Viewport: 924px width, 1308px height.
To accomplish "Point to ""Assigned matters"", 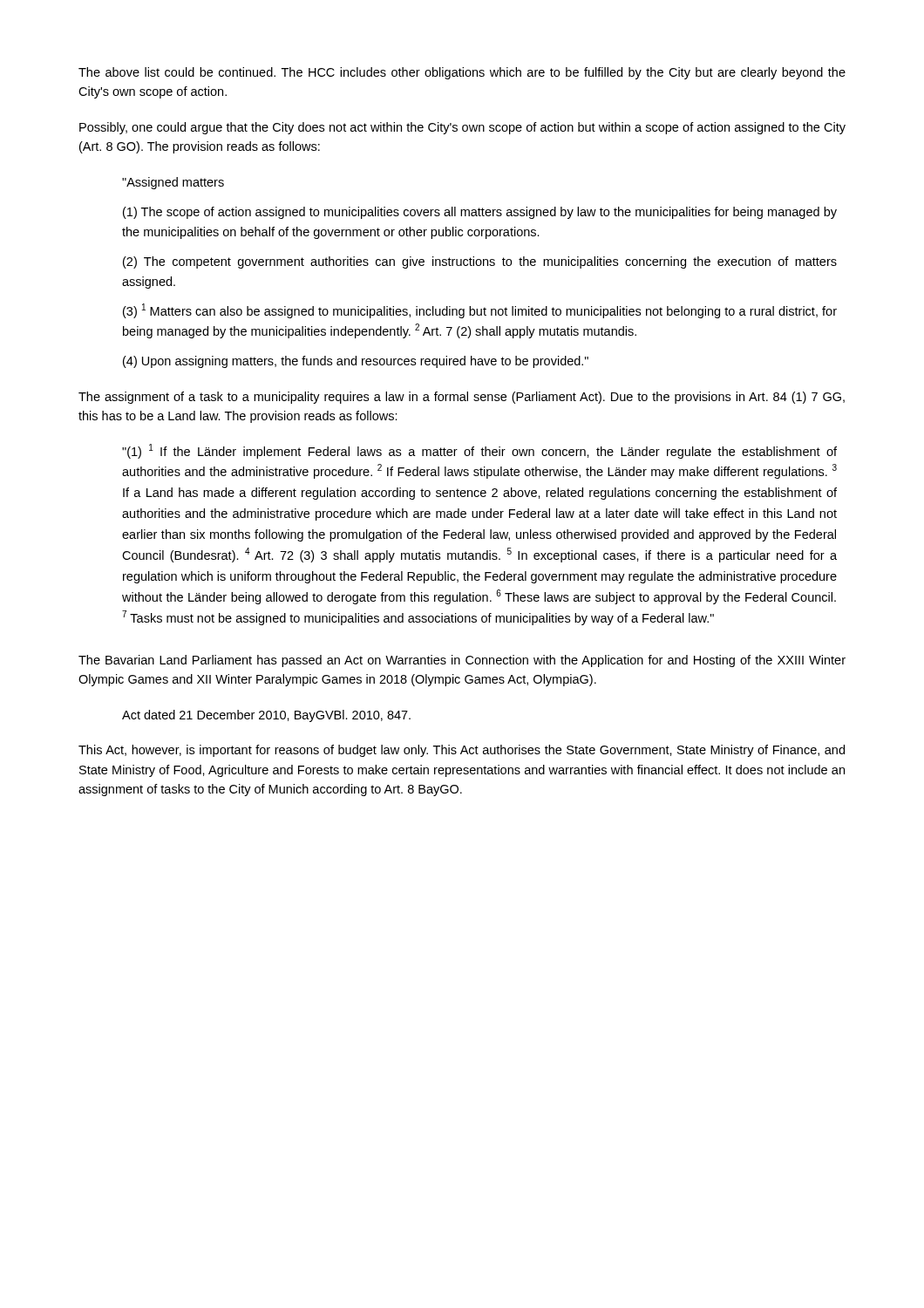I will 173,182.
